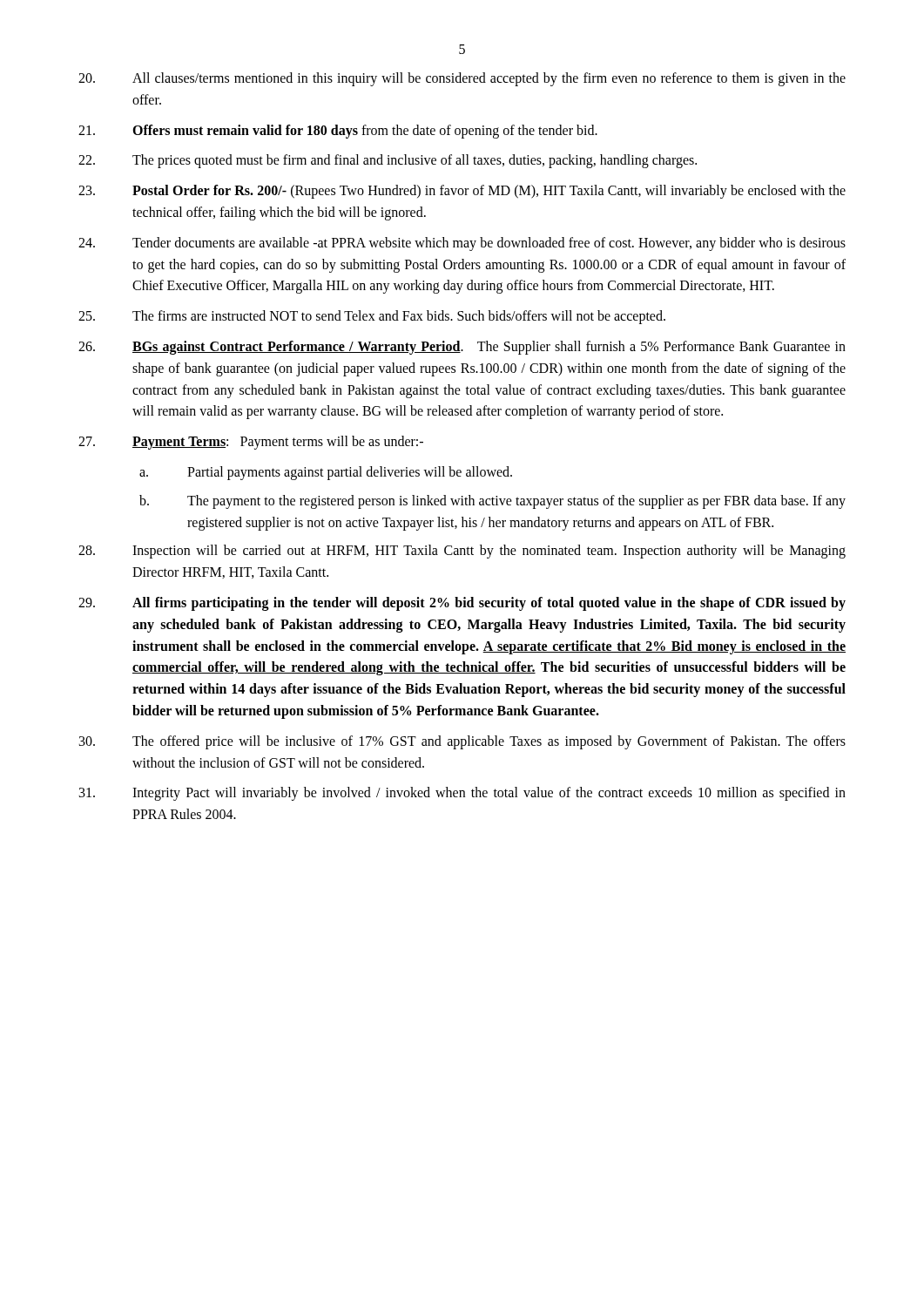The image size is (924, 1307).
Task: Locate the text block that says "Payment Terms: Payment terms will be"
Action: [251, 443]
